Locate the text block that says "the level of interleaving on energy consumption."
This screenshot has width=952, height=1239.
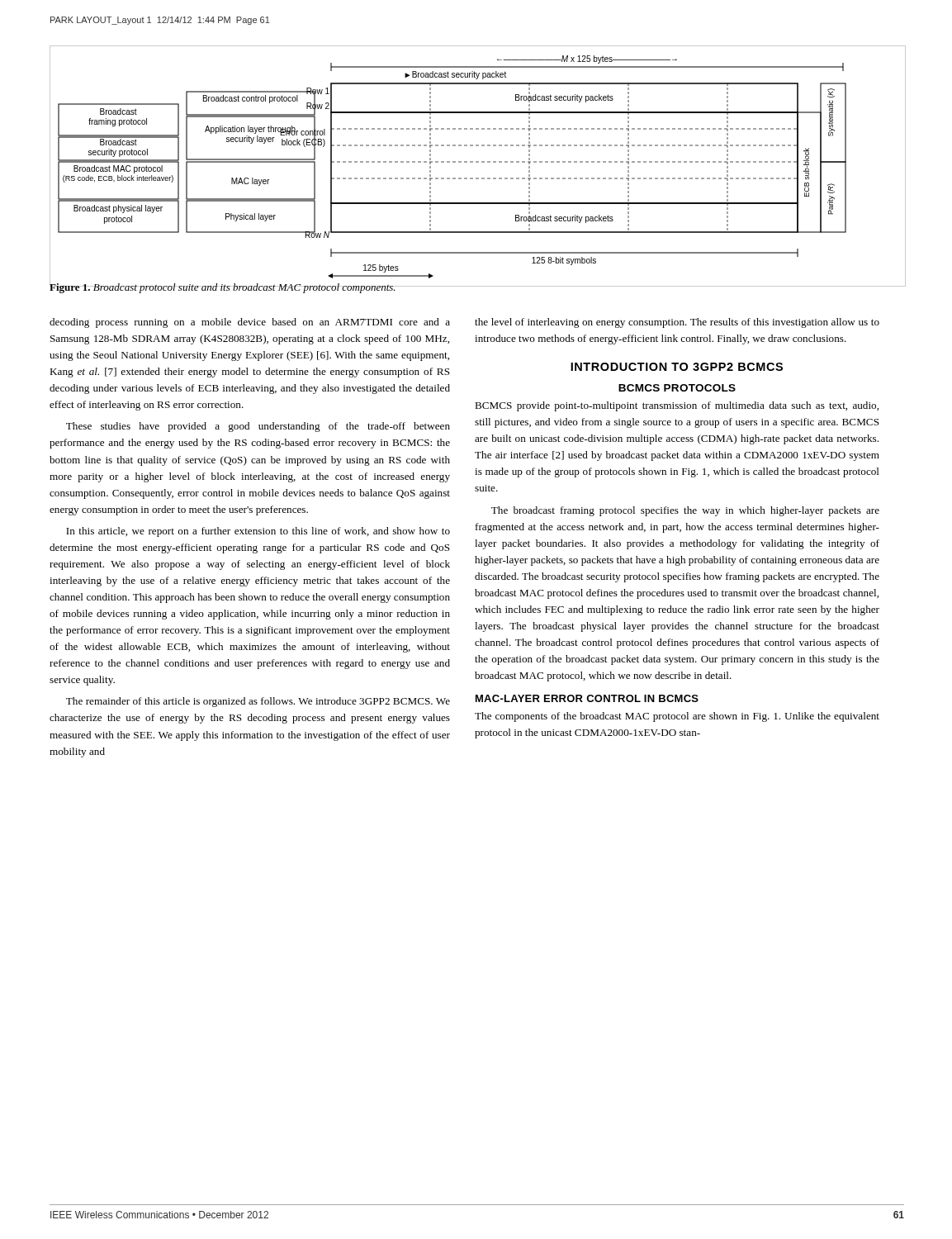[677, 330]
